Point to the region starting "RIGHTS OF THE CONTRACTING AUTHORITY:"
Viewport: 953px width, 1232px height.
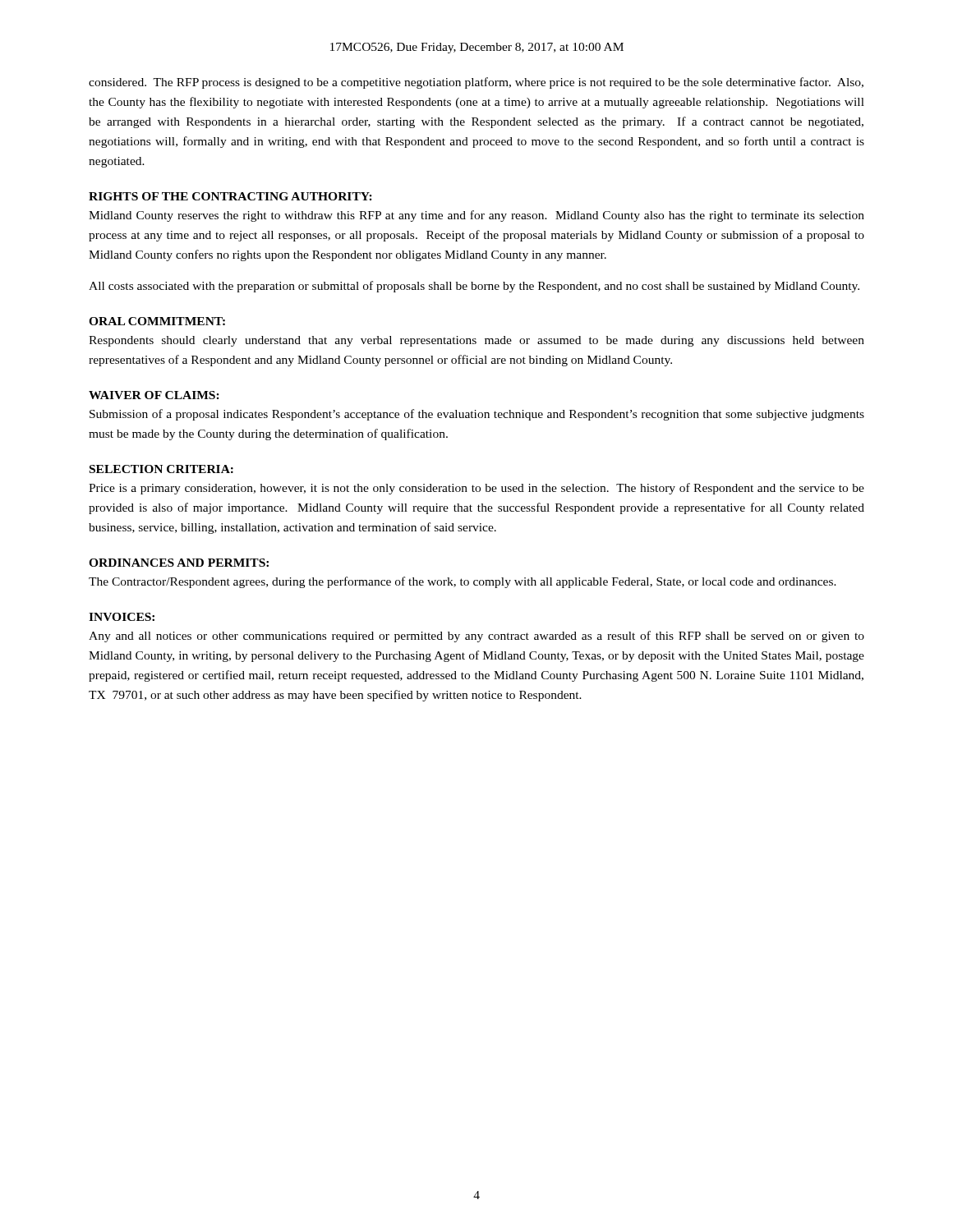231,196
